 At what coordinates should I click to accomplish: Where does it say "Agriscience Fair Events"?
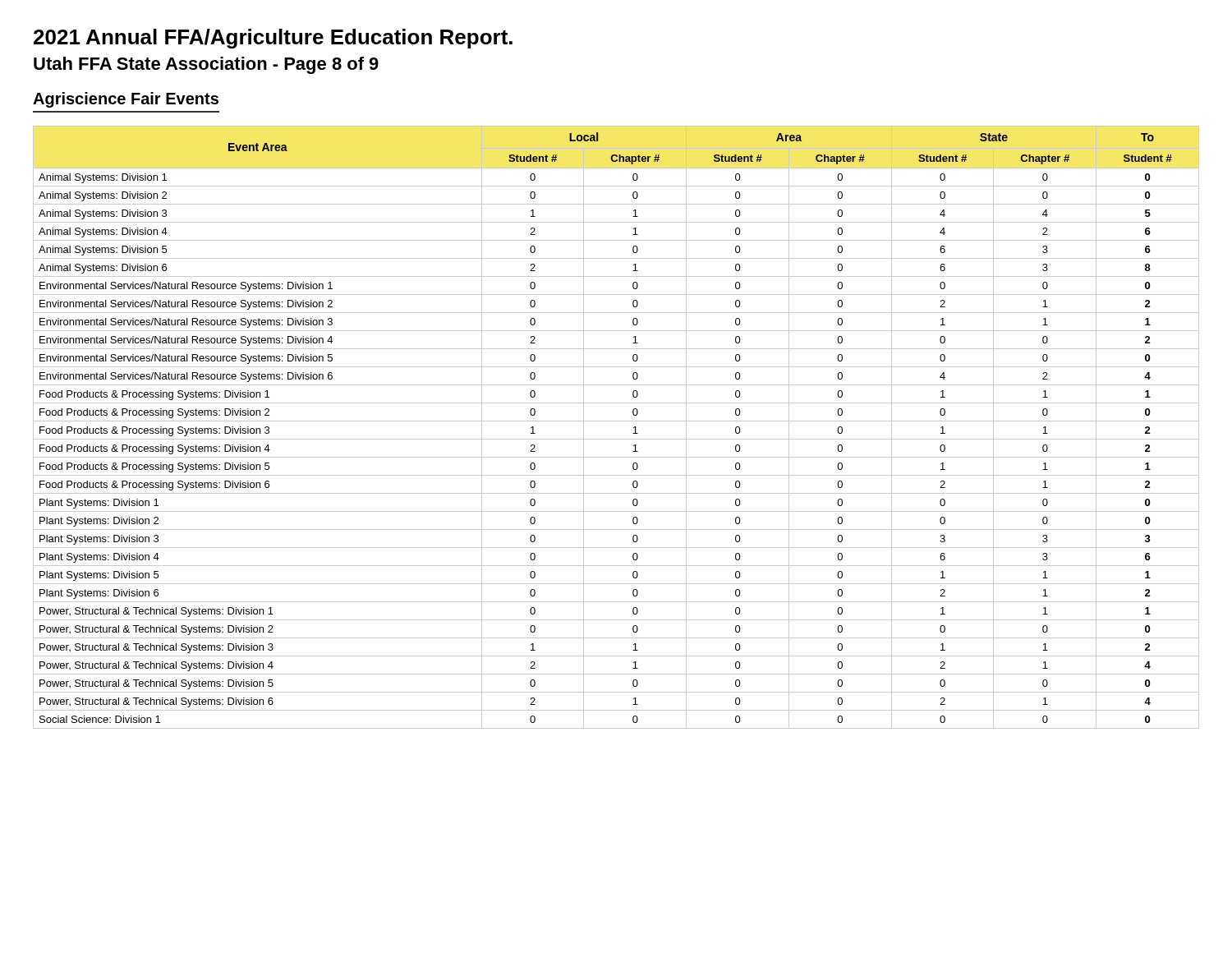(x=126, y=99)
